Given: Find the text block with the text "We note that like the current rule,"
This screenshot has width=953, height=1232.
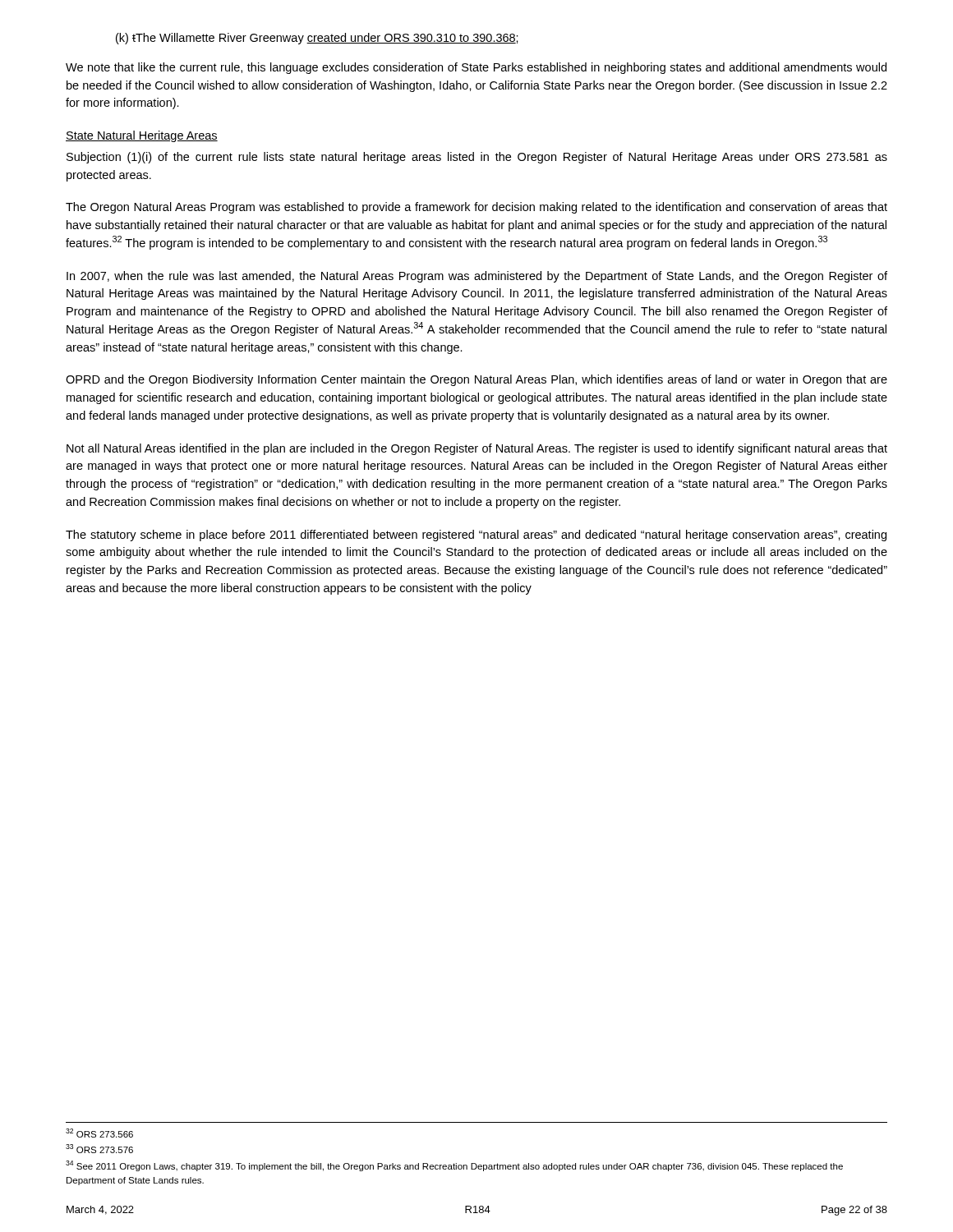Looking at the screenshot, I should click(476, 85).
